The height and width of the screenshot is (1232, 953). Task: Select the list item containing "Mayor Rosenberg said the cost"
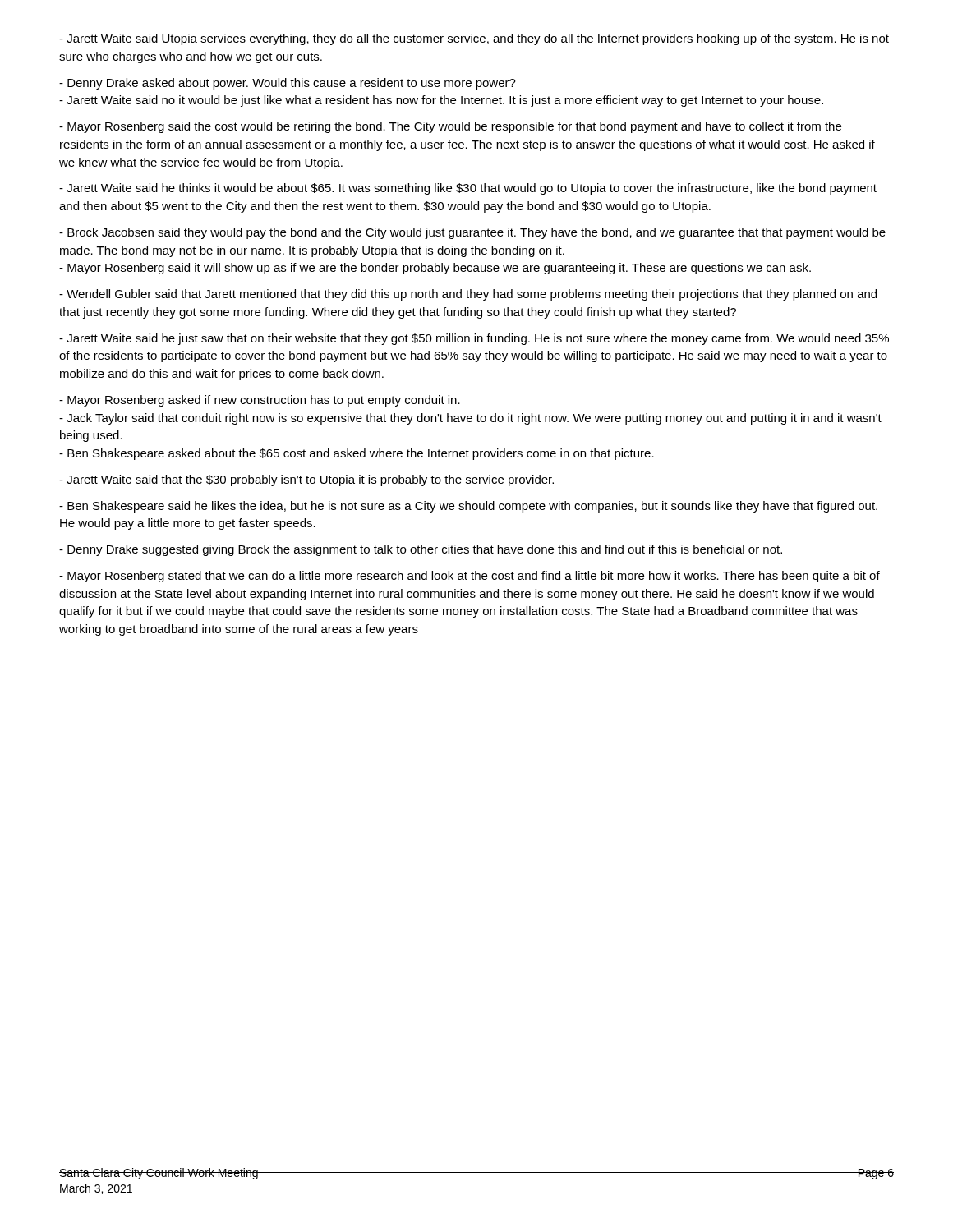pyautogui.click(x=467, y=144)
